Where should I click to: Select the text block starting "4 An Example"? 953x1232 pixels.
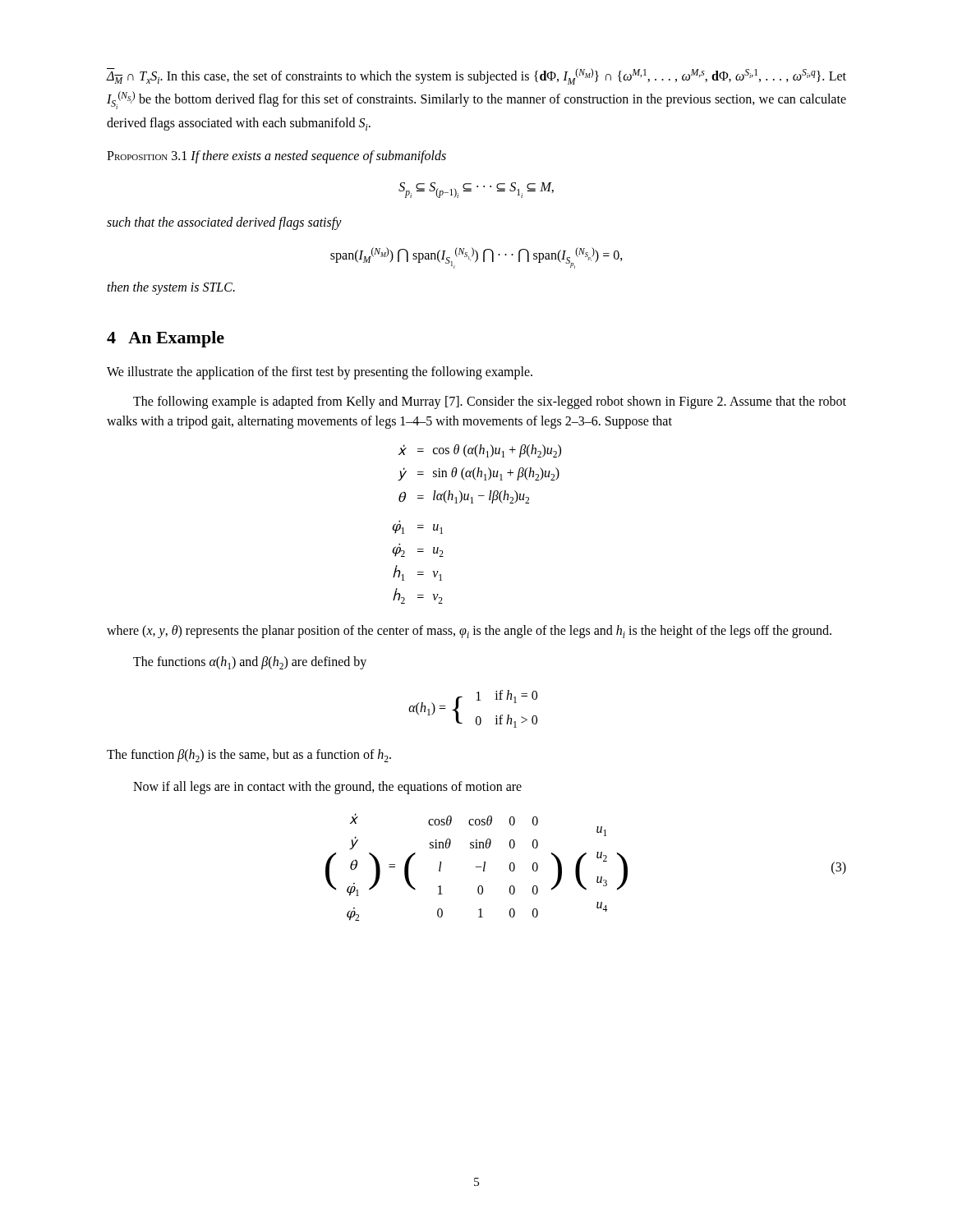point(166,337)
